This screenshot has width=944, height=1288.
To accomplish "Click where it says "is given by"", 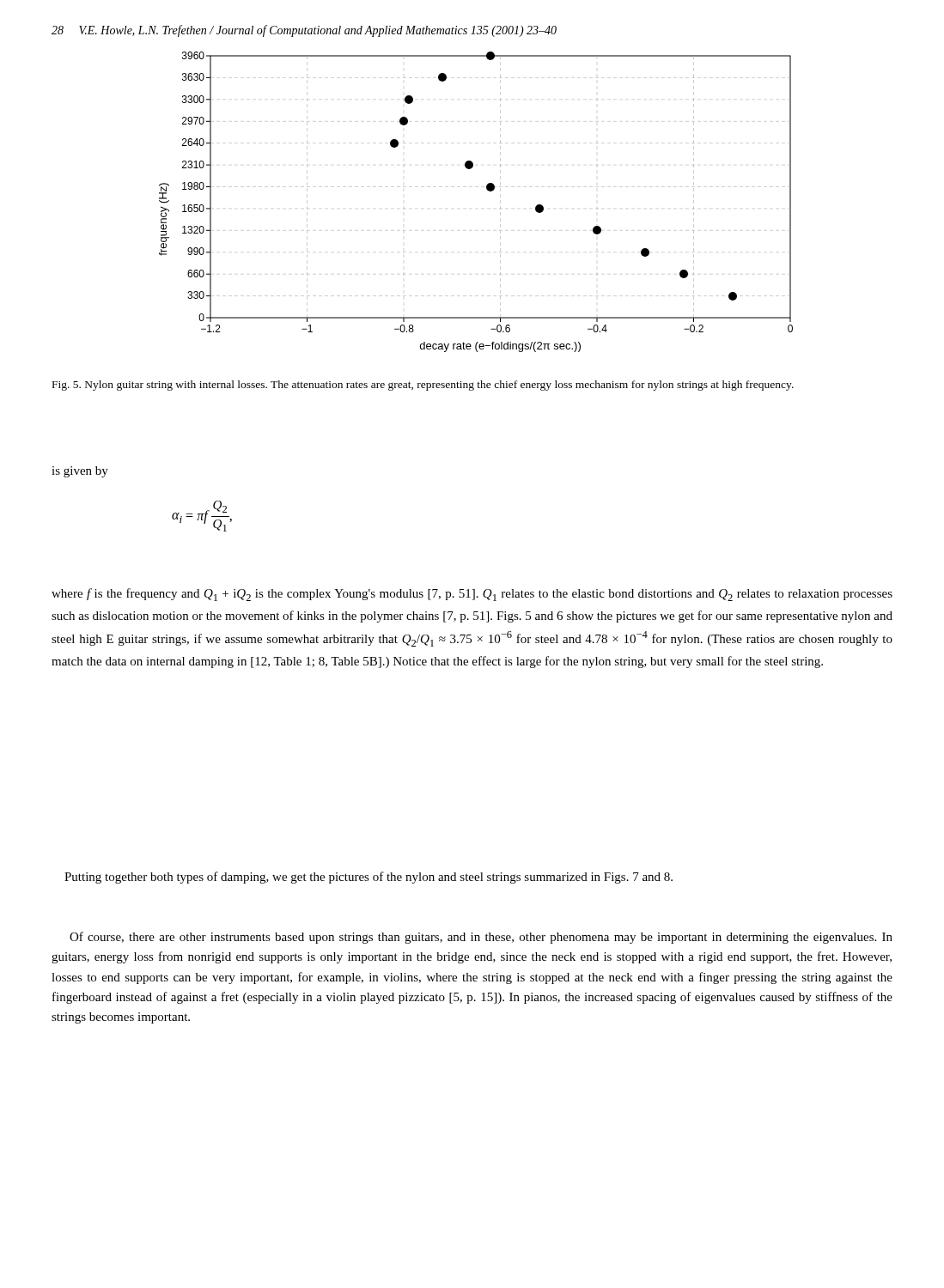I will (80, 471).
